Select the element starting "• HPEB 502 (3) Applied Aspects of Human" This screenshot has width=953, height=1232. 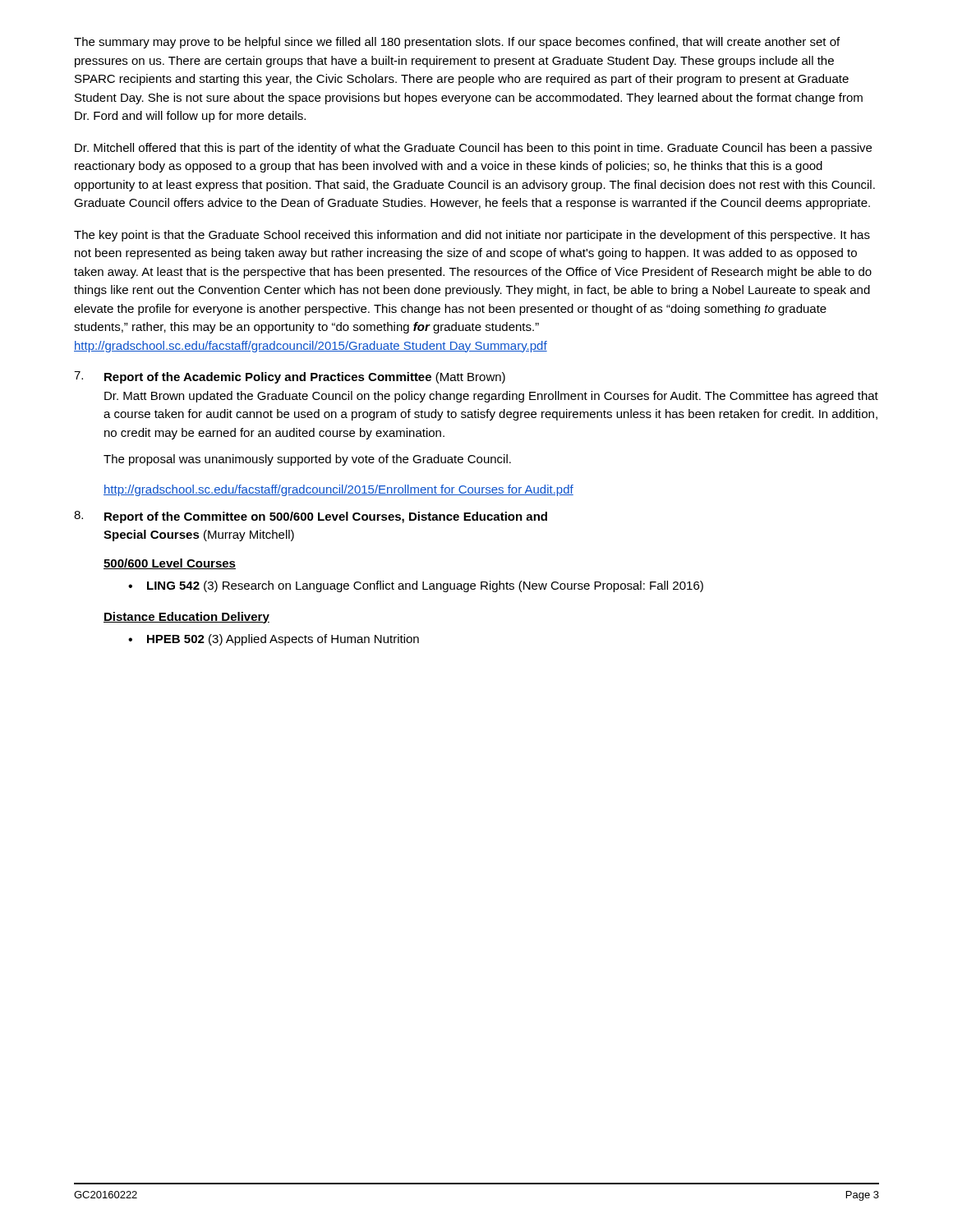click(274, 640)
